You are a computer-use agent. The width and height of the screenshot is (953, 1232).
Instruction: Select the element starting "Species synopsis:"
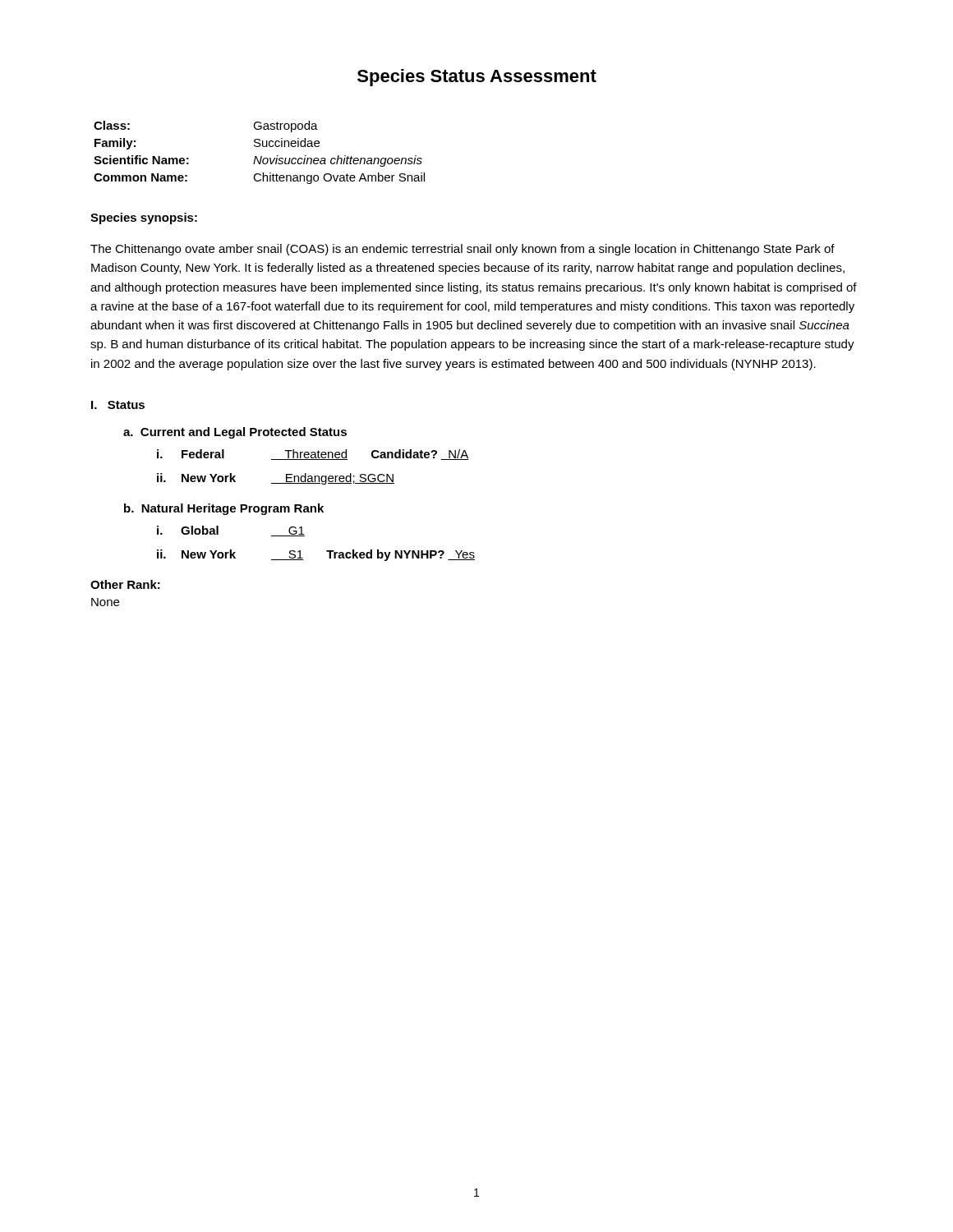(x=144, y=217)
